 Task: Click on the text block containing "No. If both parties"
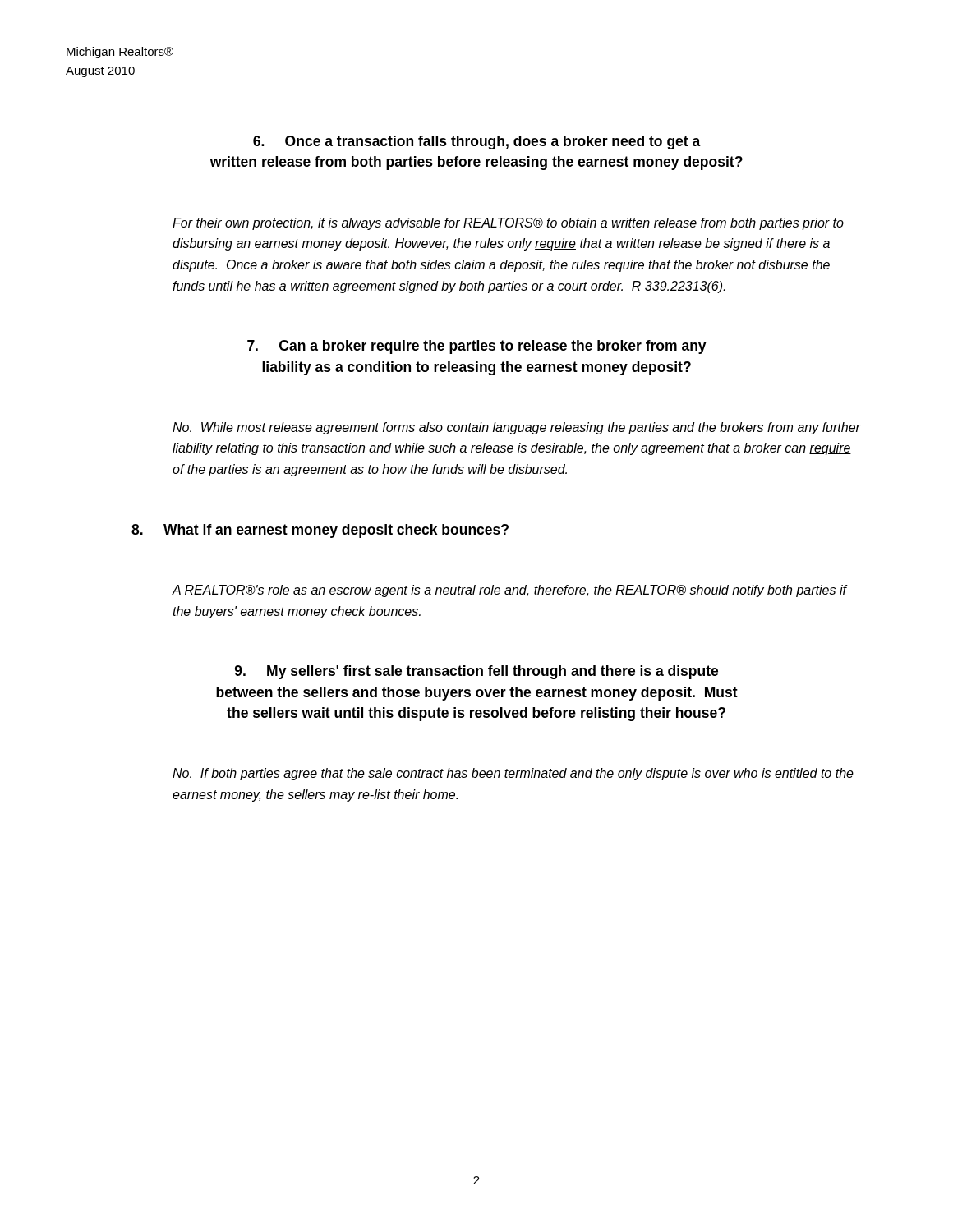(x=518, y=784)
